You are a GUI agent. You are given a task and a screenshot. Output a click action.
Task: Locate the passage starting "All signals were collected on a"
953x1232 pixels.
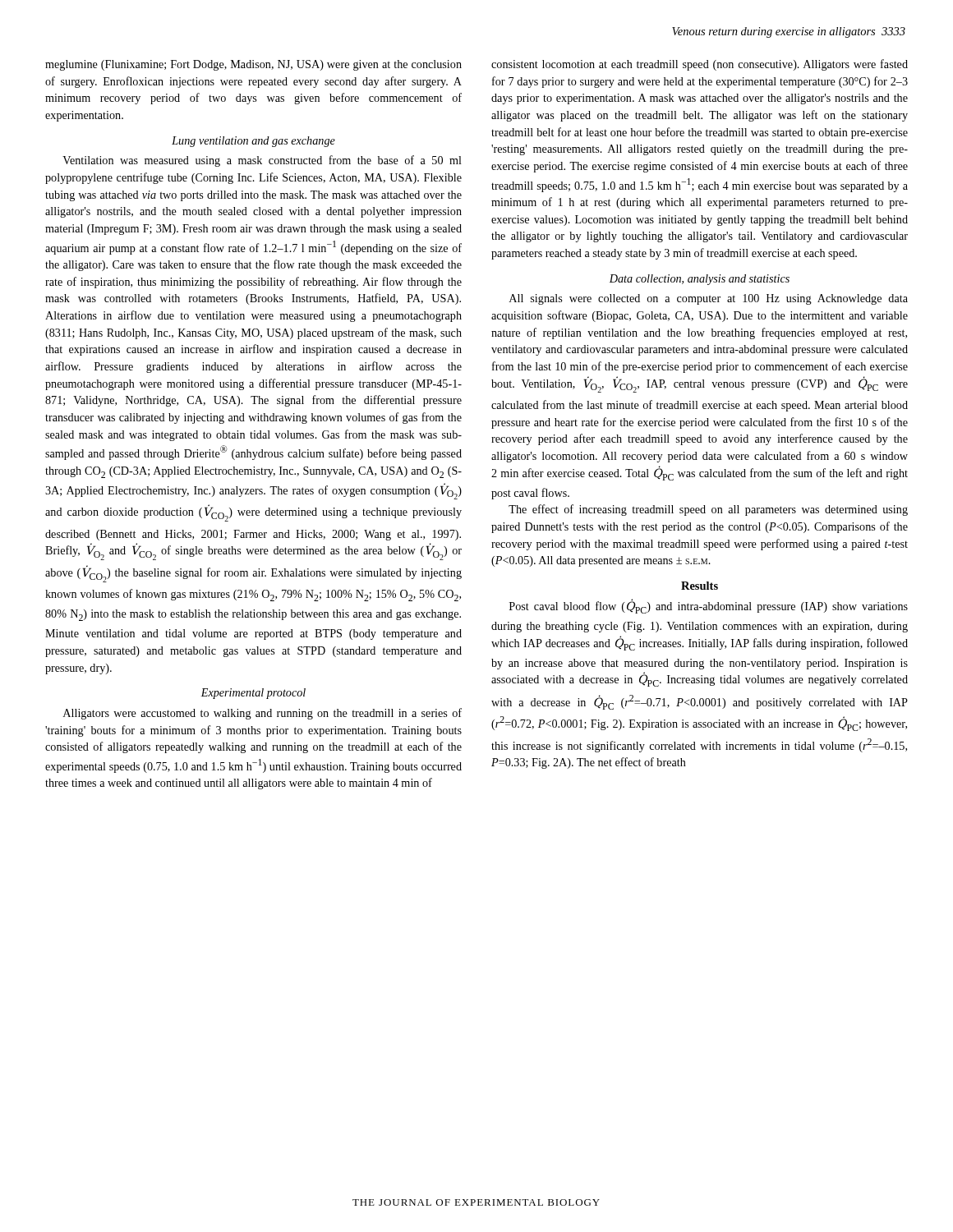pos(700,430)
